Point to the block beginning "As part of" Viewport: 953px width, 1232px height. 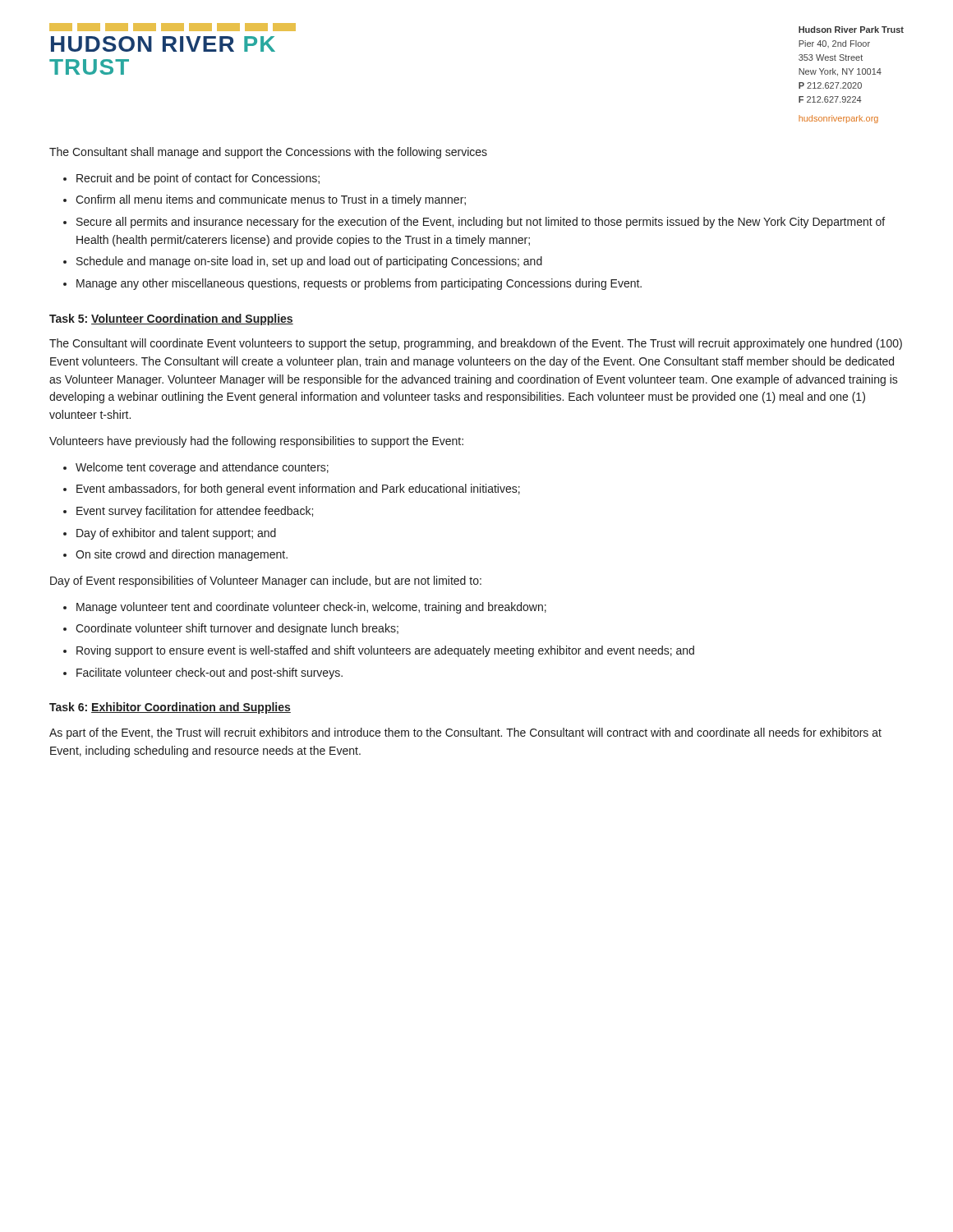pos(476,742)
